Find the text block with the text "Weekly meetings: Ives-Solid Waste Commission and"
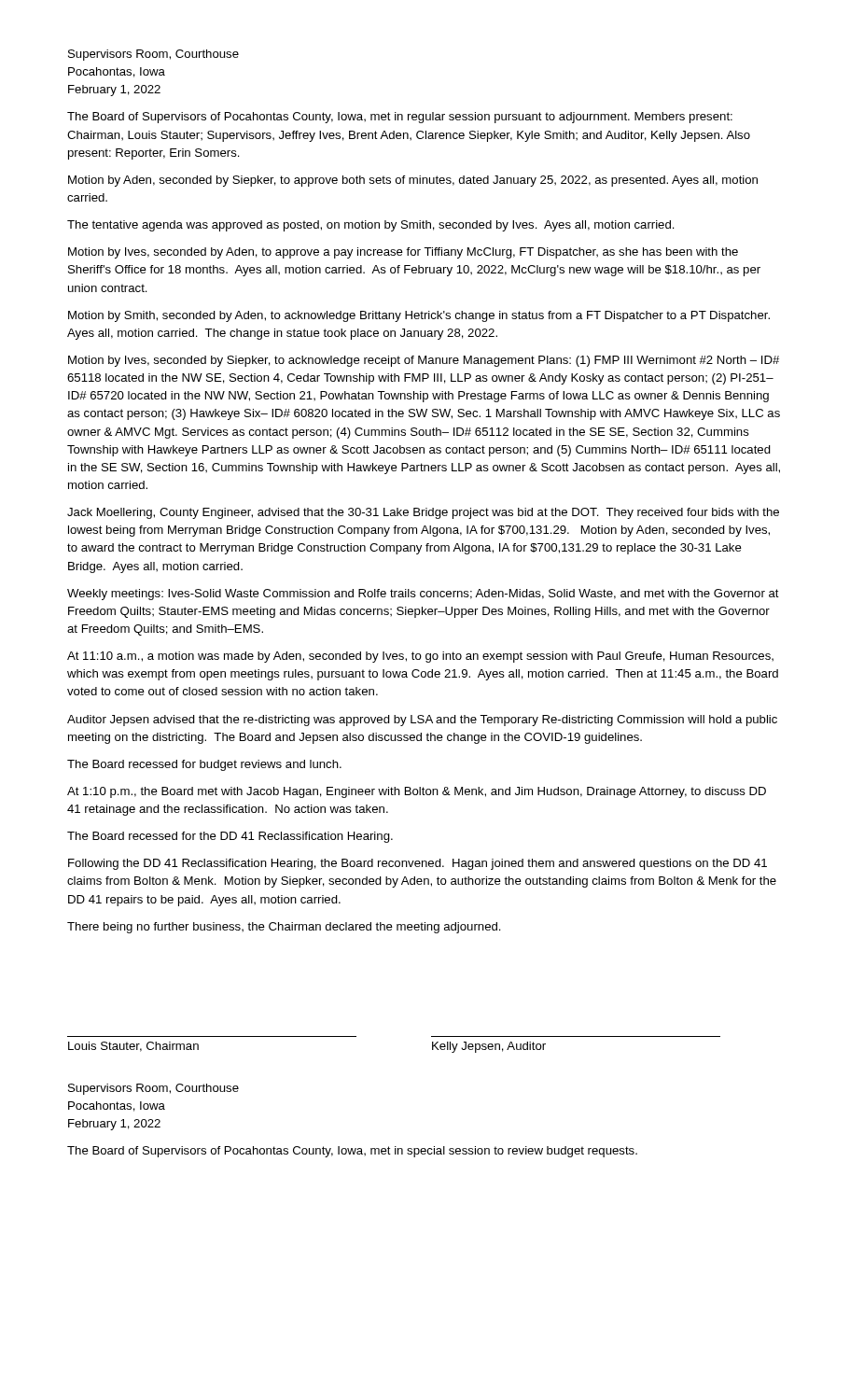The image size is (850, 1400). (423, 611)
